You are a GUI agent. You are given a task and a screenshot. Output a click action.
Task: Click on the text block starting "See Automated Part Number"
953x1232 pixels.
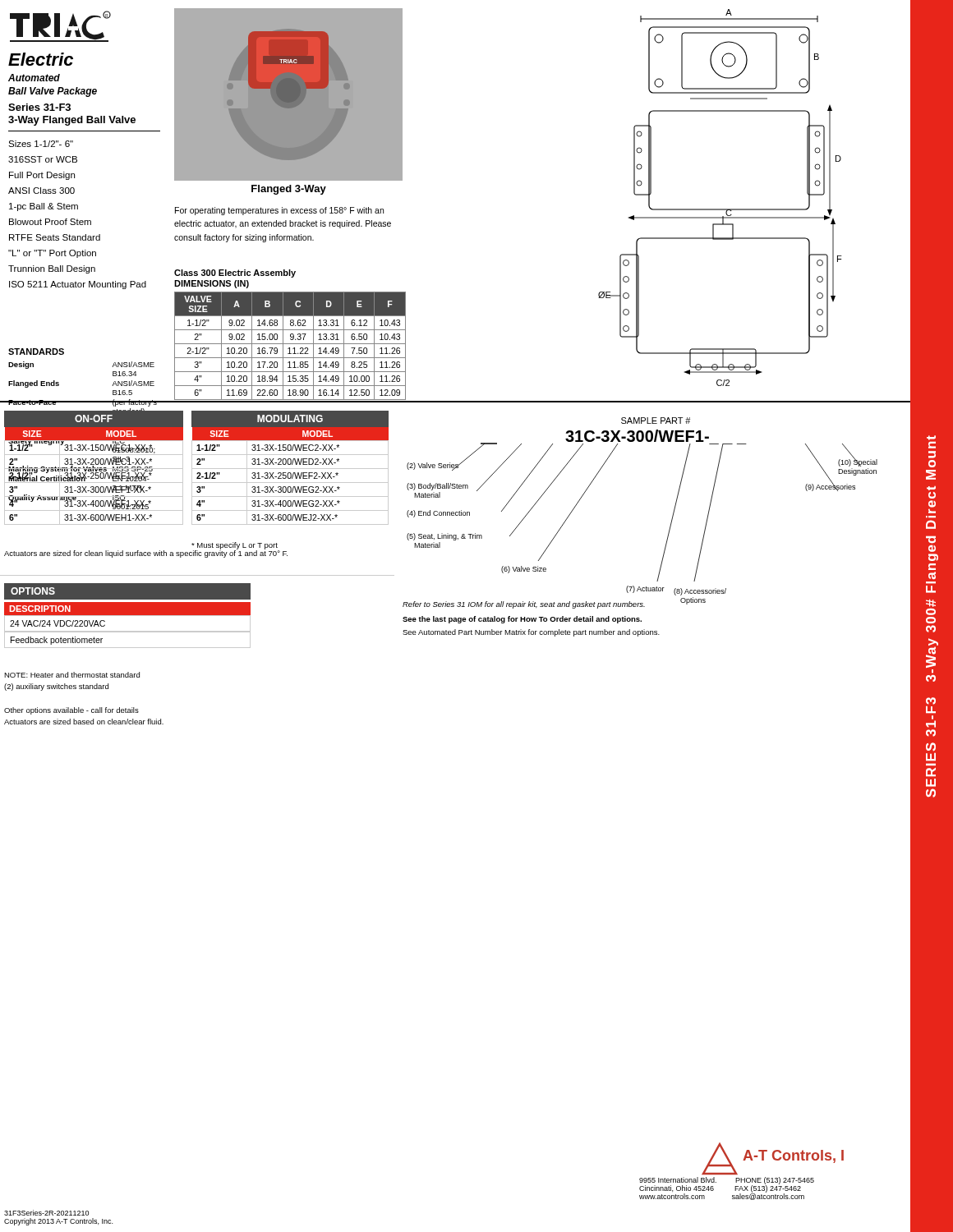click(531, 632)
